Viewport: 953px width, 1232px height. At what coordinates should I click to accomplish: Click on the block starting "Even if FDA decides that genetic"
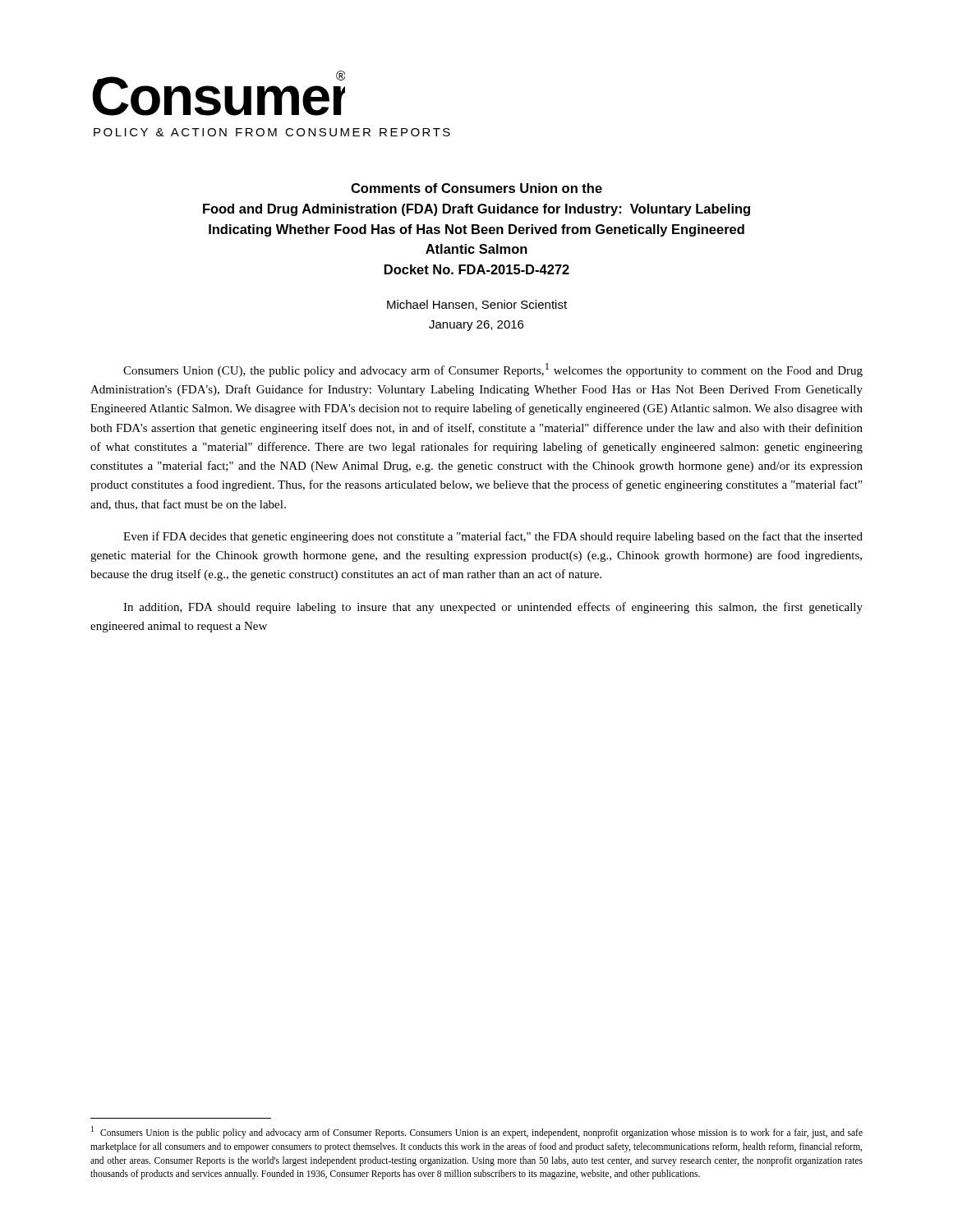coord(476,555)
